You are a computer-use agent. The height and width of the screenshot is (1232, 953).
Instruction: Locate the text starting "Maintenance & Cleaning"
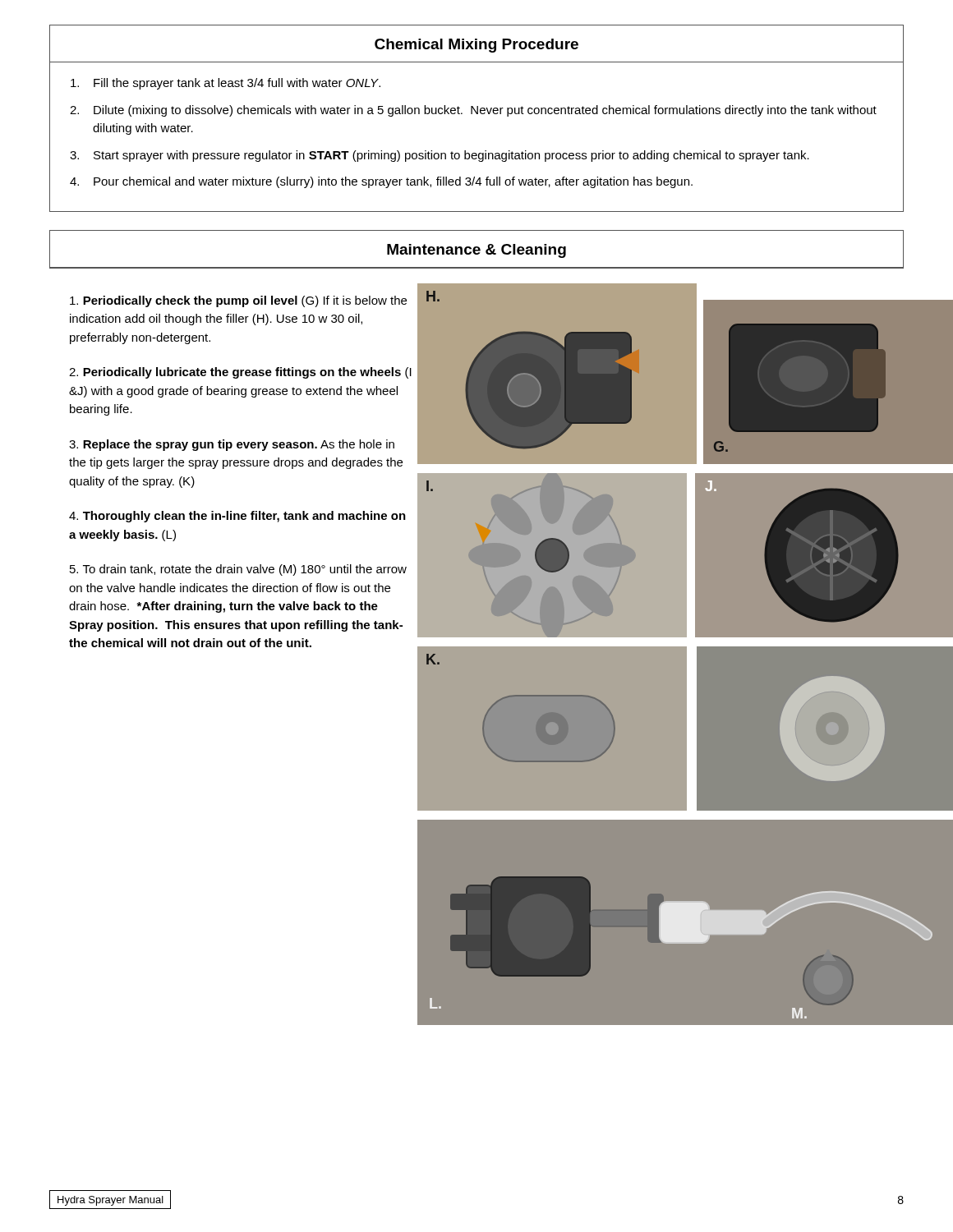(476, 249)
